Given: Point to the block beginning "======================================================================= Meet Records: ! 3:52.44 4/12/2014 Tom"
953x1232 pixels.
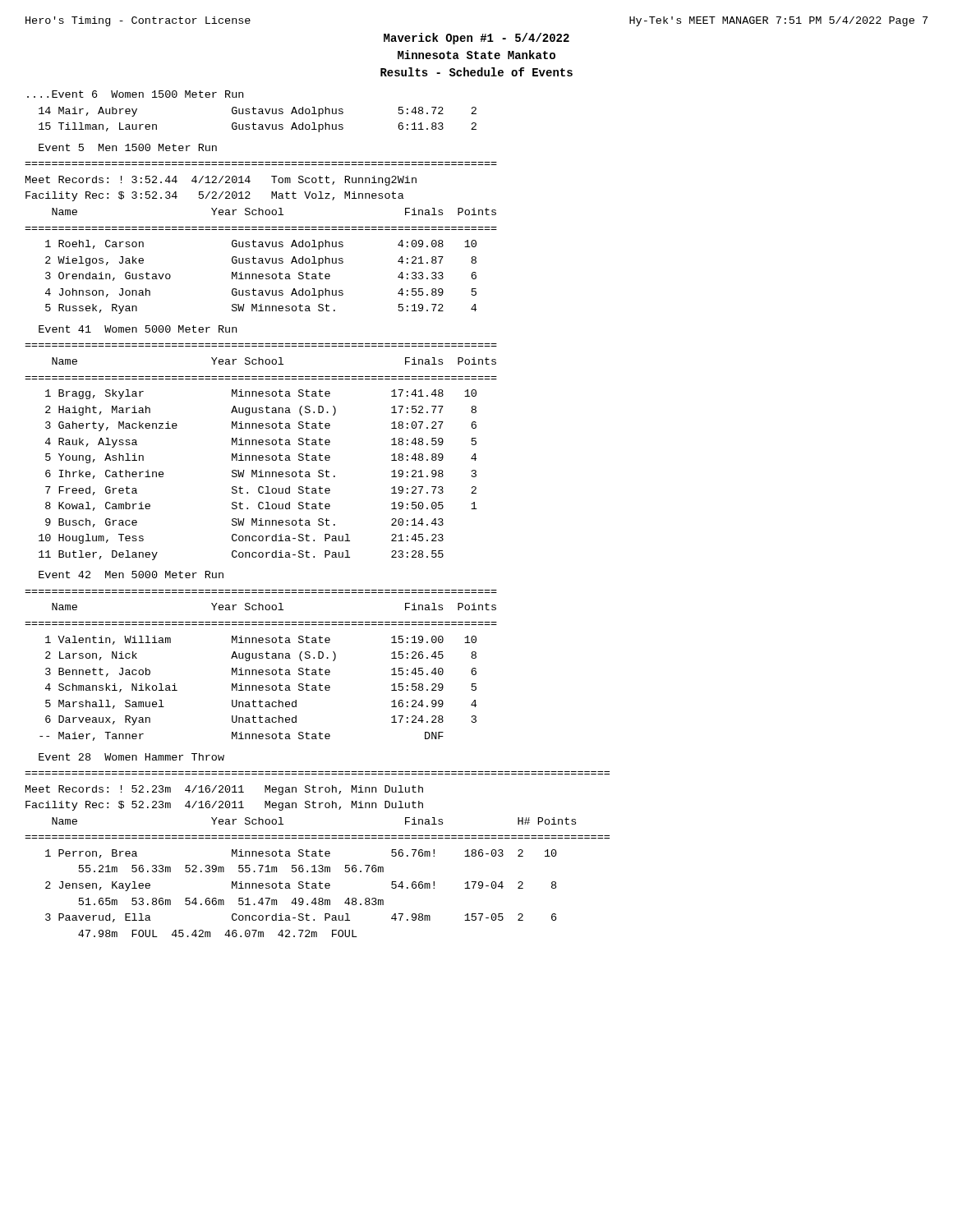Looking at the screenshot, I should click(x=476, y=196).
